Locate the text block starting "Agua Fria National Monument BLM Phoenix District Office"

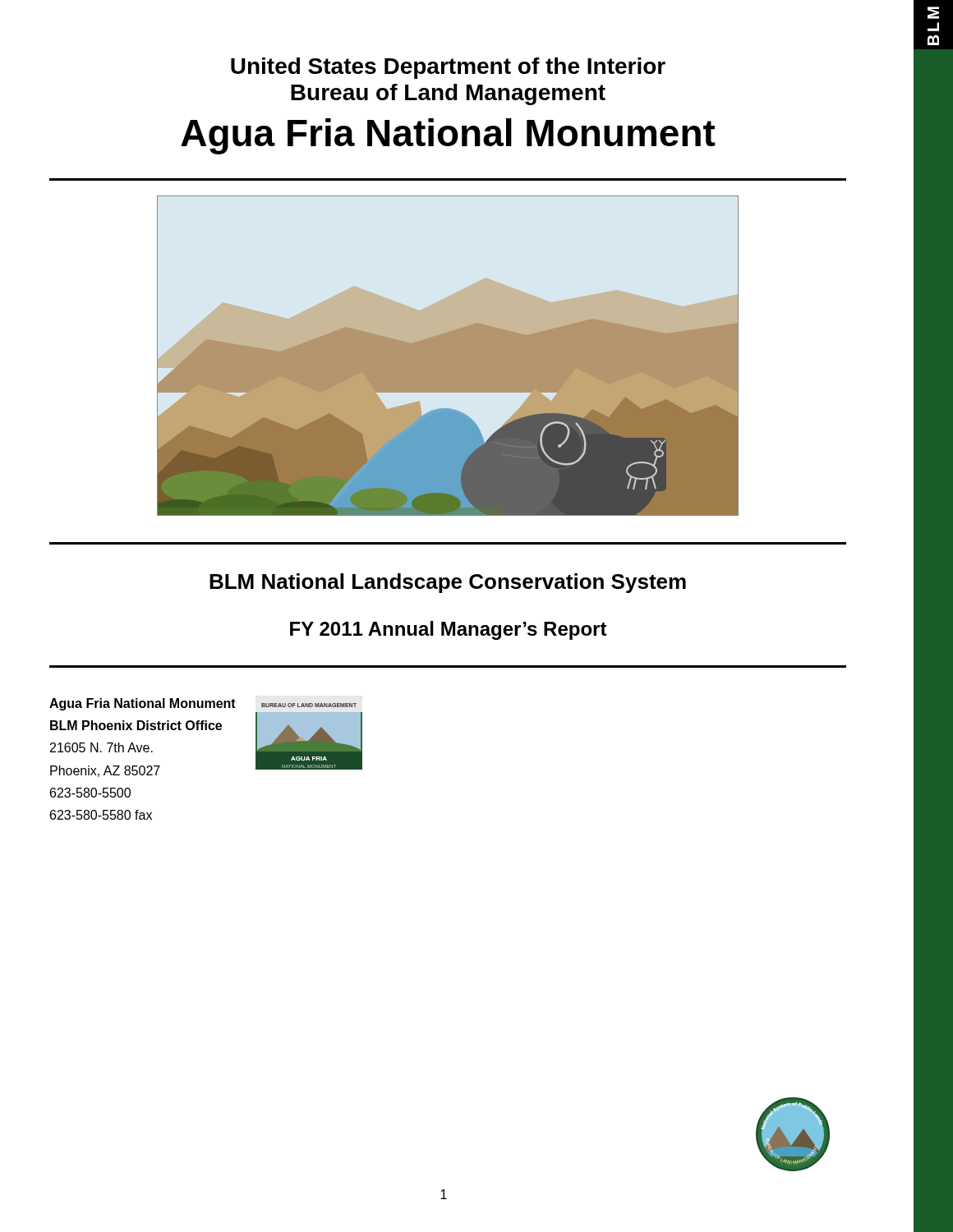coord(142,759)
